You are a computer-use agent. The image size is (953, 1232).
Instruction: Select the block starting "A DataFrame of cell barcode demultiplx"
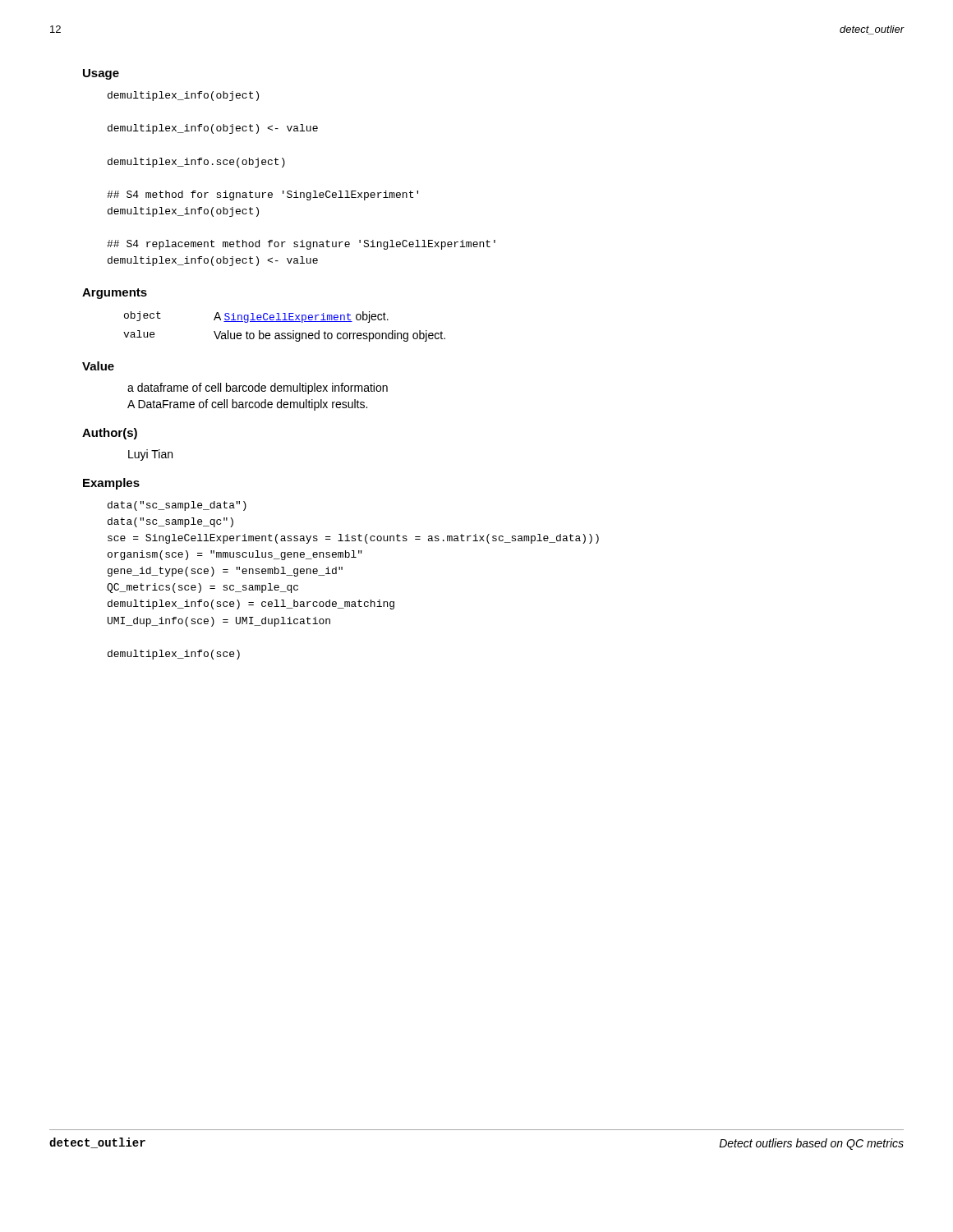pos(248,404)
